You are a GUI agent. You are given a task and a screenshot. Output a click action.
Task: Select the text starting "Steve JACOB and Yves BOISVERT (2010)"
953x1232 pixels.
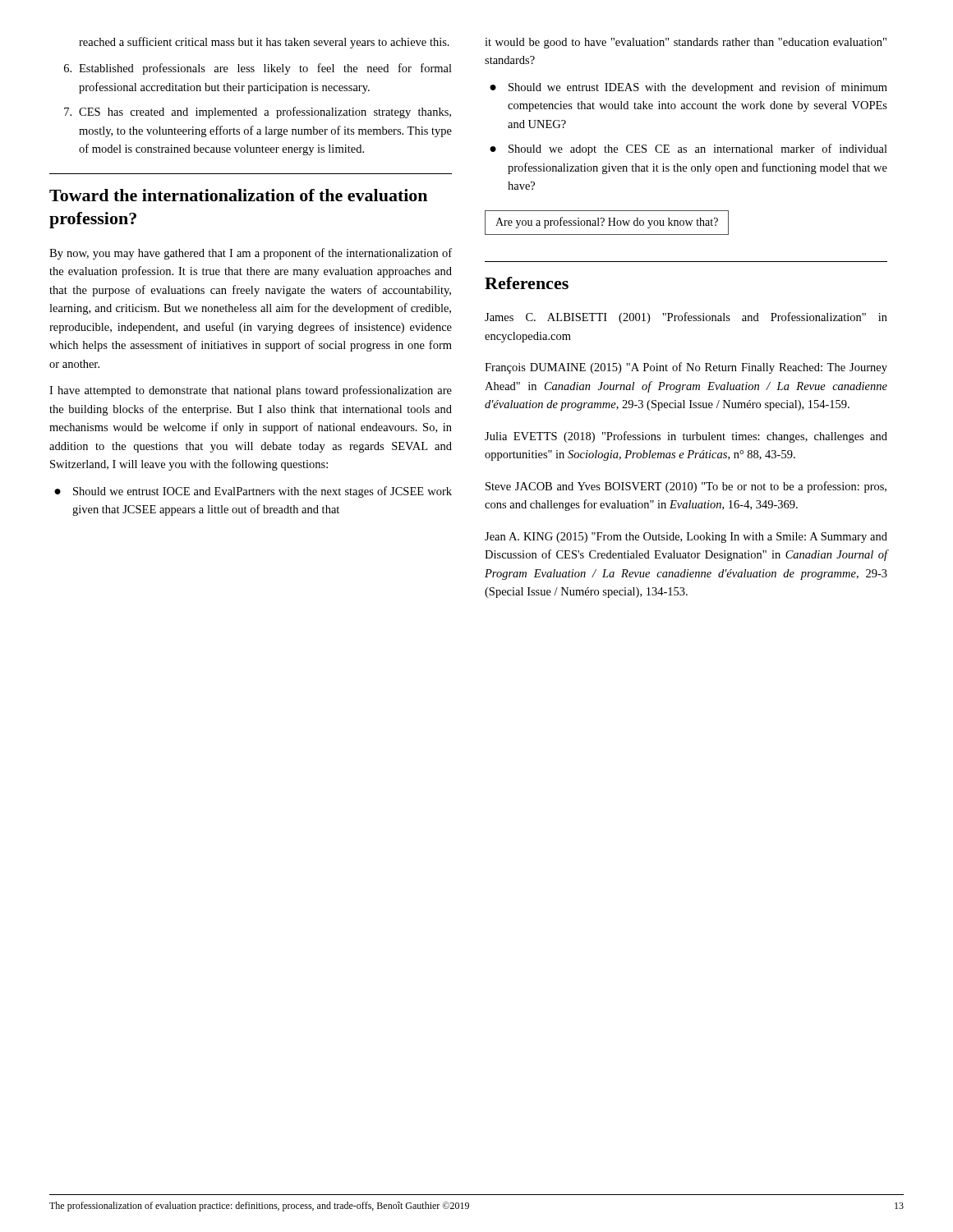pos(686,495)
